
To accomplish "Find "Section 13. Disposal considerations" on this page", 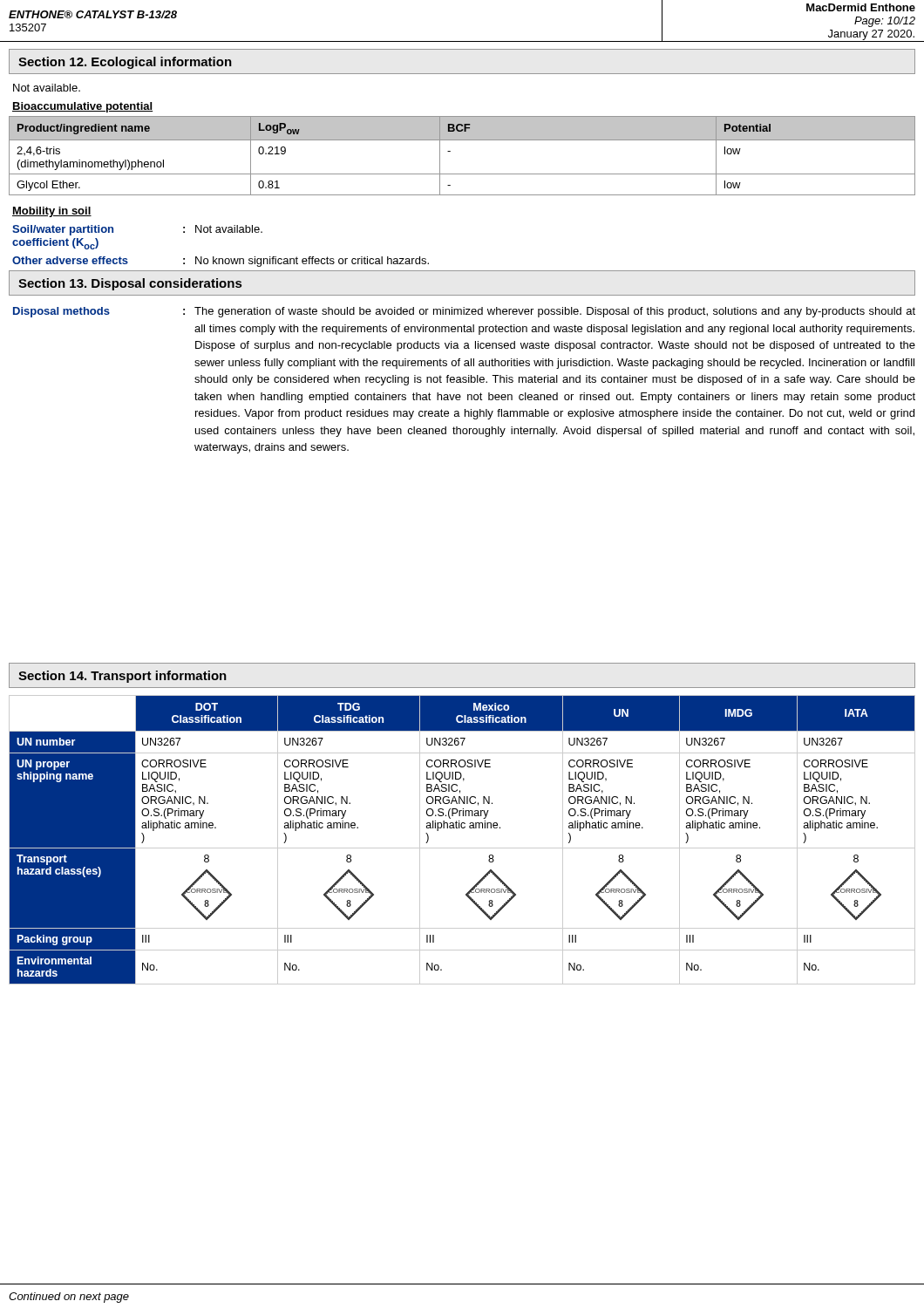I will 130,283.
